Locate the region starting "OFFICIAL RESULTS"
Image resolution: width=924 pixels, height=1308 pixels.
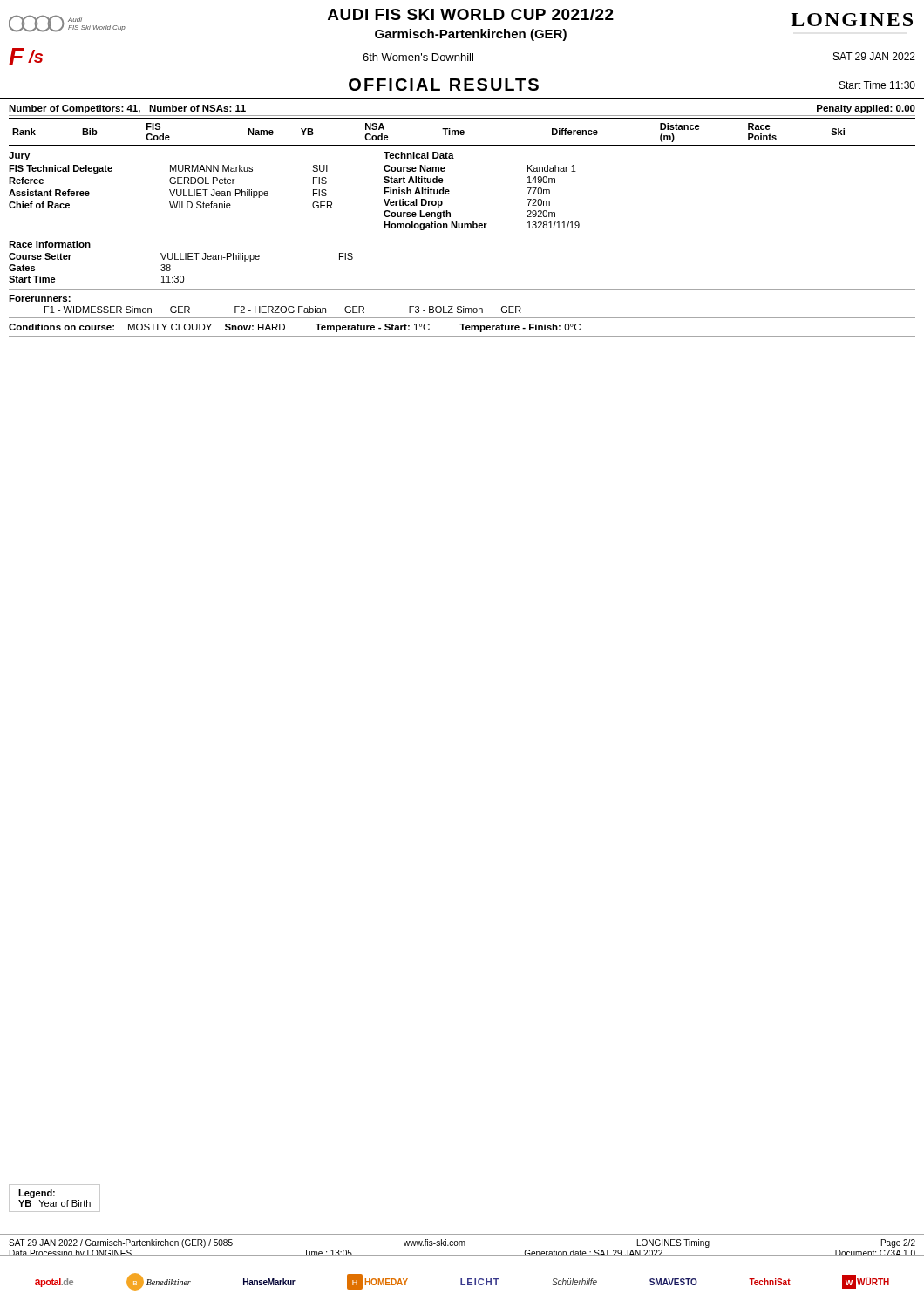pyautogui.click(x=445, y=85)
